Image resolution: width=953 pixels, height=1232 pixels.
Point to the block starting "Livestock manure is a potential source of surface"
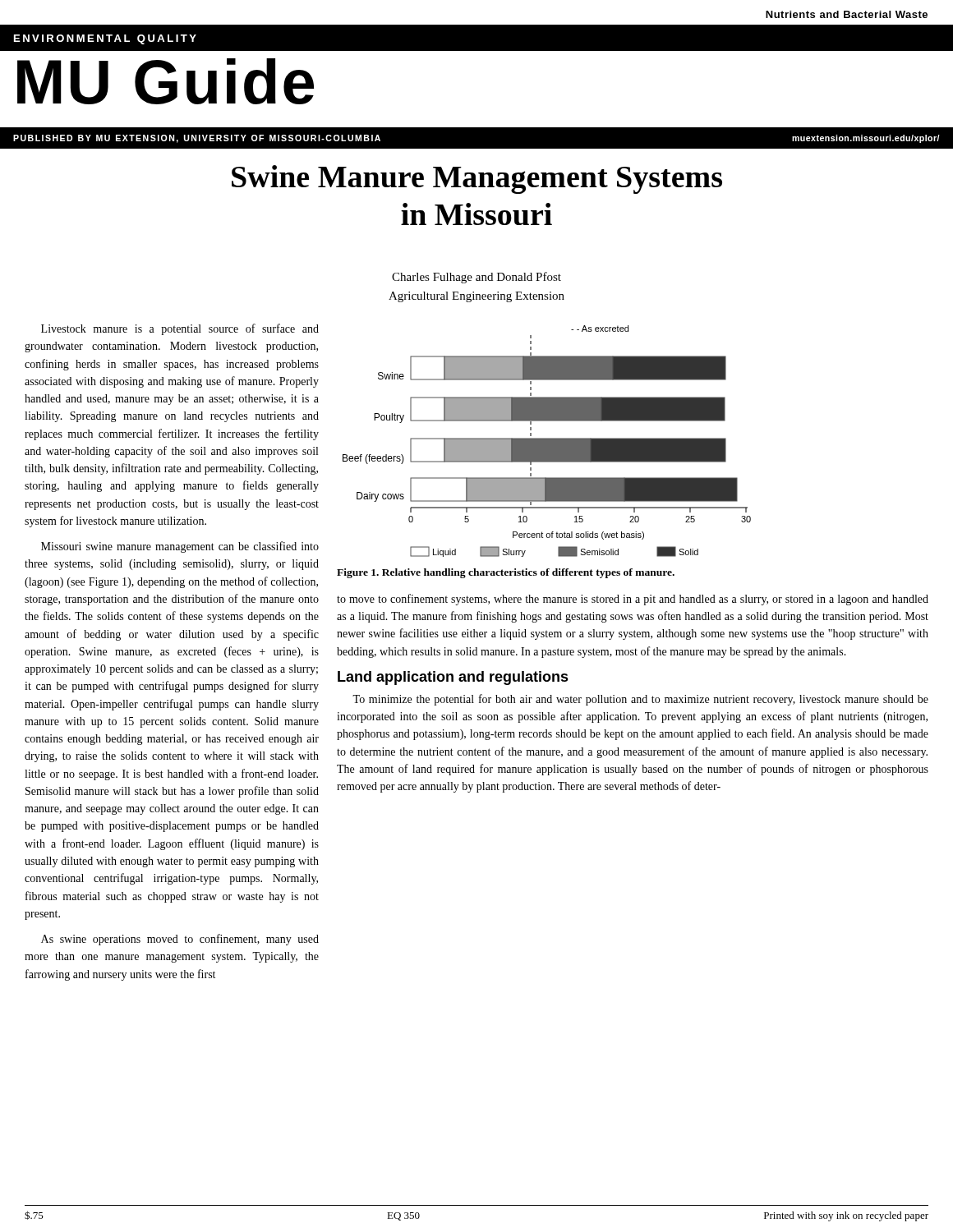(x=172, y=652)
